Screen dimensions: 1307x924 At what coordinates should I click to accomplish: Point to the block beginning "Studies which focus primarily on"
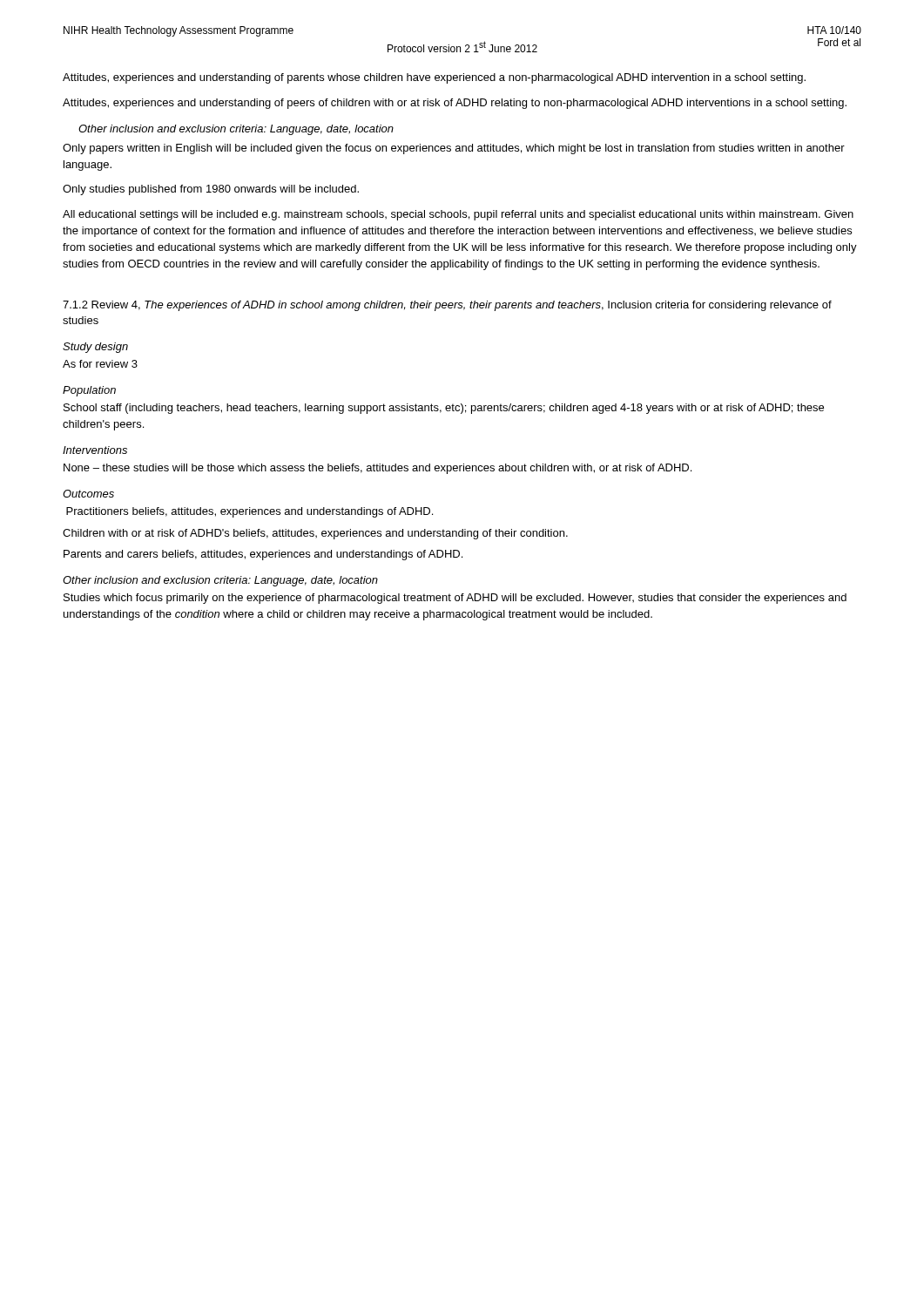click(455, 606)
